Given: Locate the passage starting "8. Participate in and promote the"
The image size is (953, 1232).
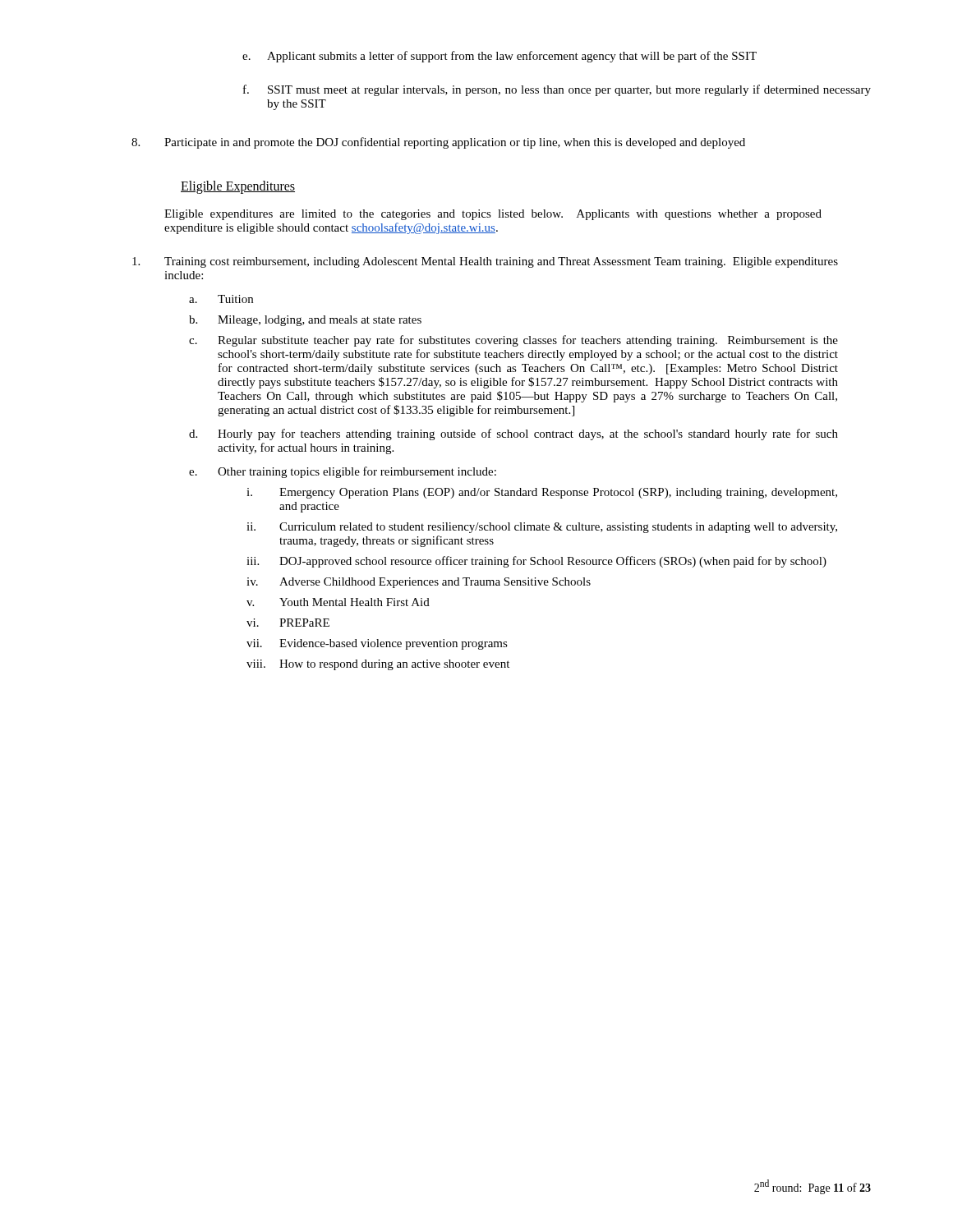Looking at the screenshot, I should coord(438,142).
